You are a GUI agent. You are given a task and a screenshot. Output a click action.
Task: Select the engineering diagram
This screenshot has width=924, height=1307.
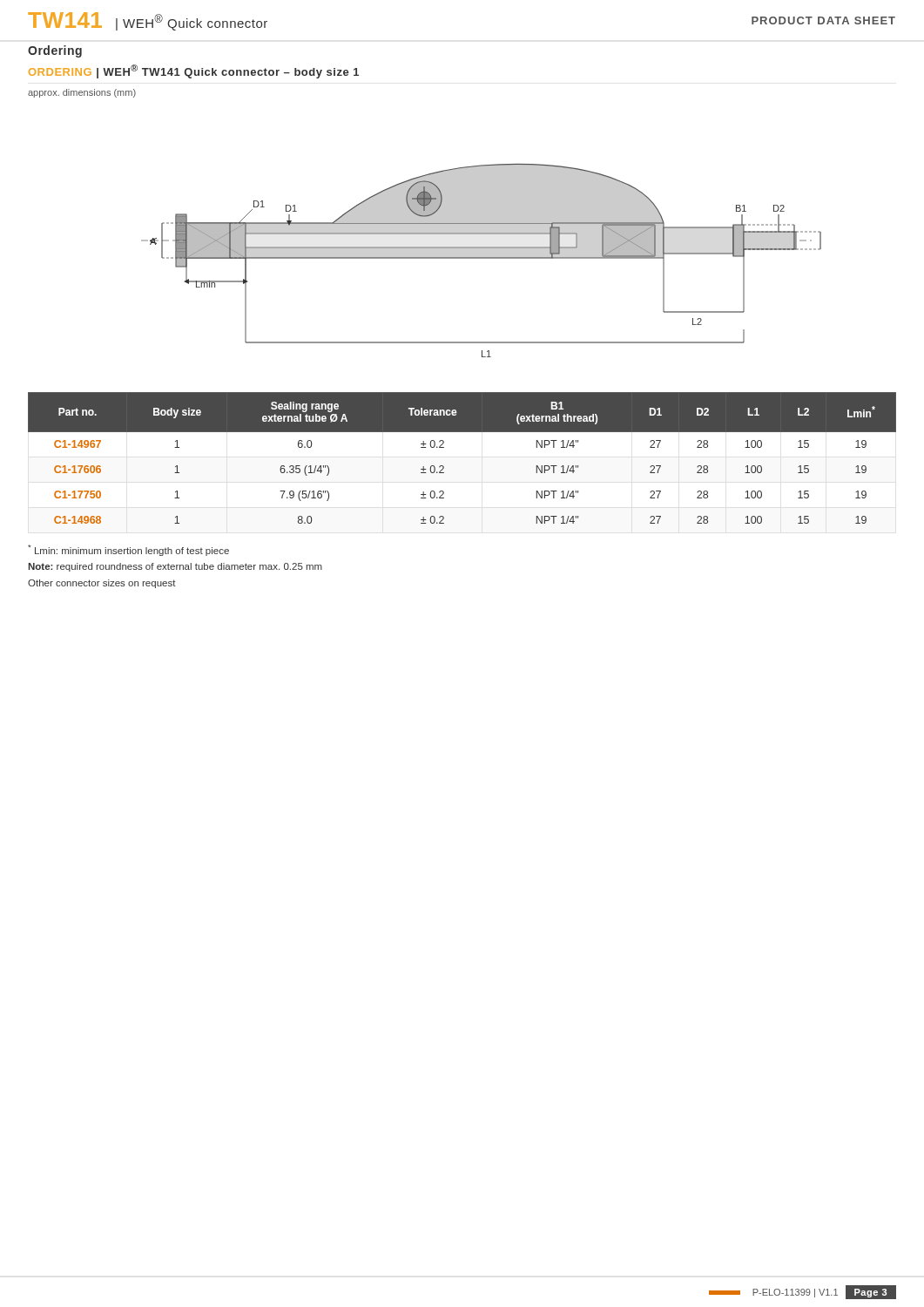click(462, 242)
